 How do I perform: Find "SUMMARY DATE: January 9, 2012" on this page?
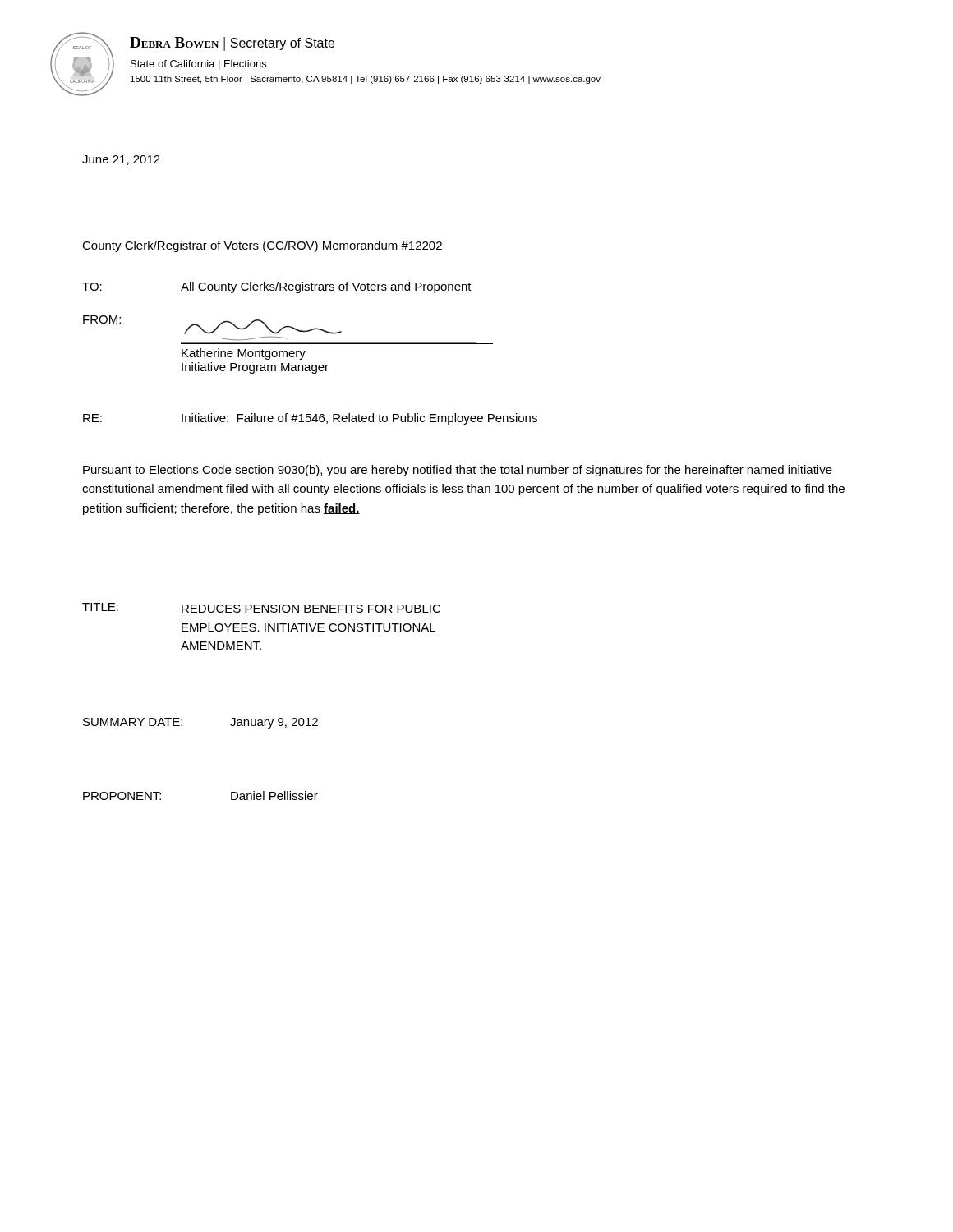pyautogui.click(x=133, y=723)
